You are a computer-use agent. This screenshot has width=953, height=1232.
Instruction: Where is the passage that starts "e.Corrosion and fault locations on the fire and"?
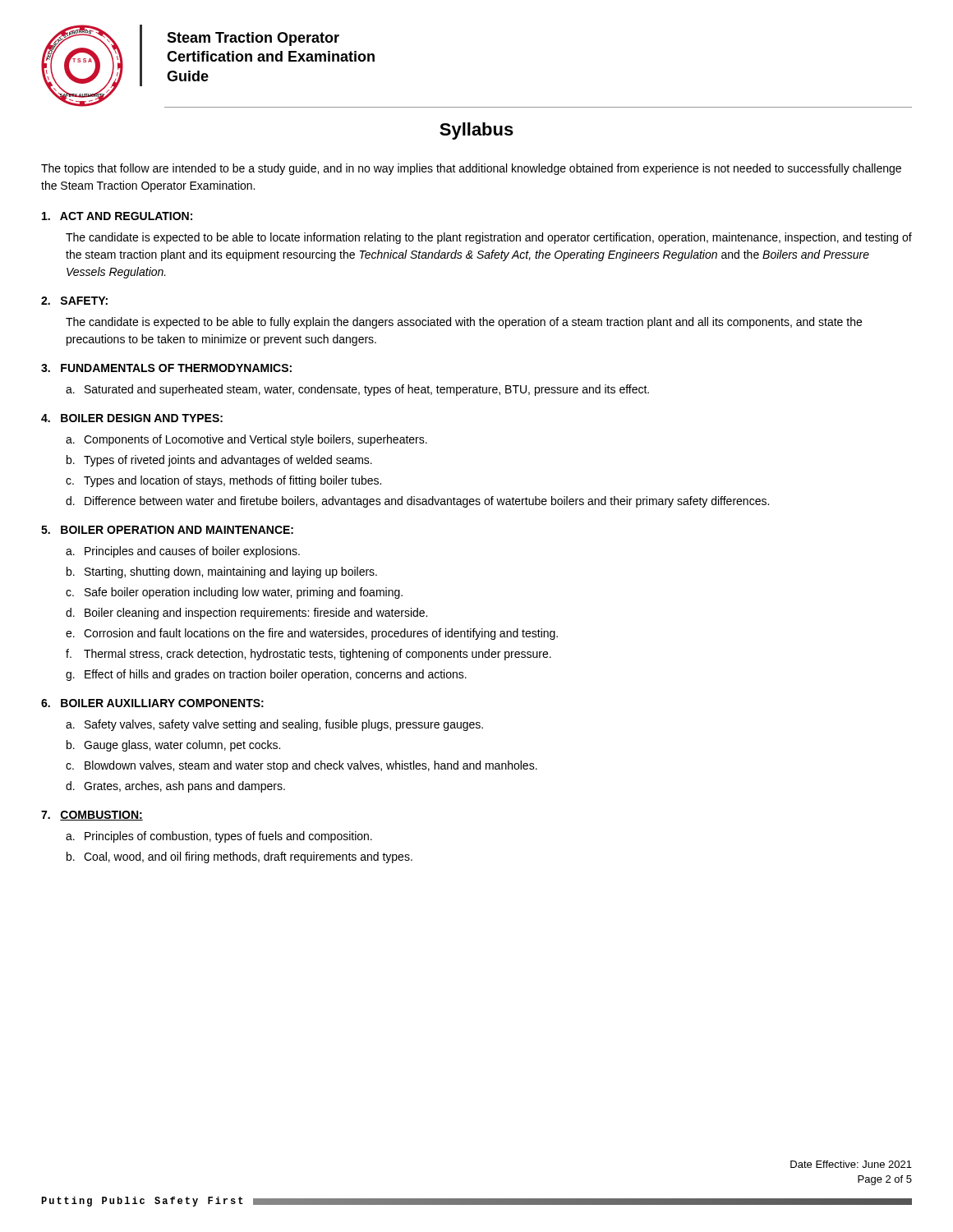click(x=489, y=634)
